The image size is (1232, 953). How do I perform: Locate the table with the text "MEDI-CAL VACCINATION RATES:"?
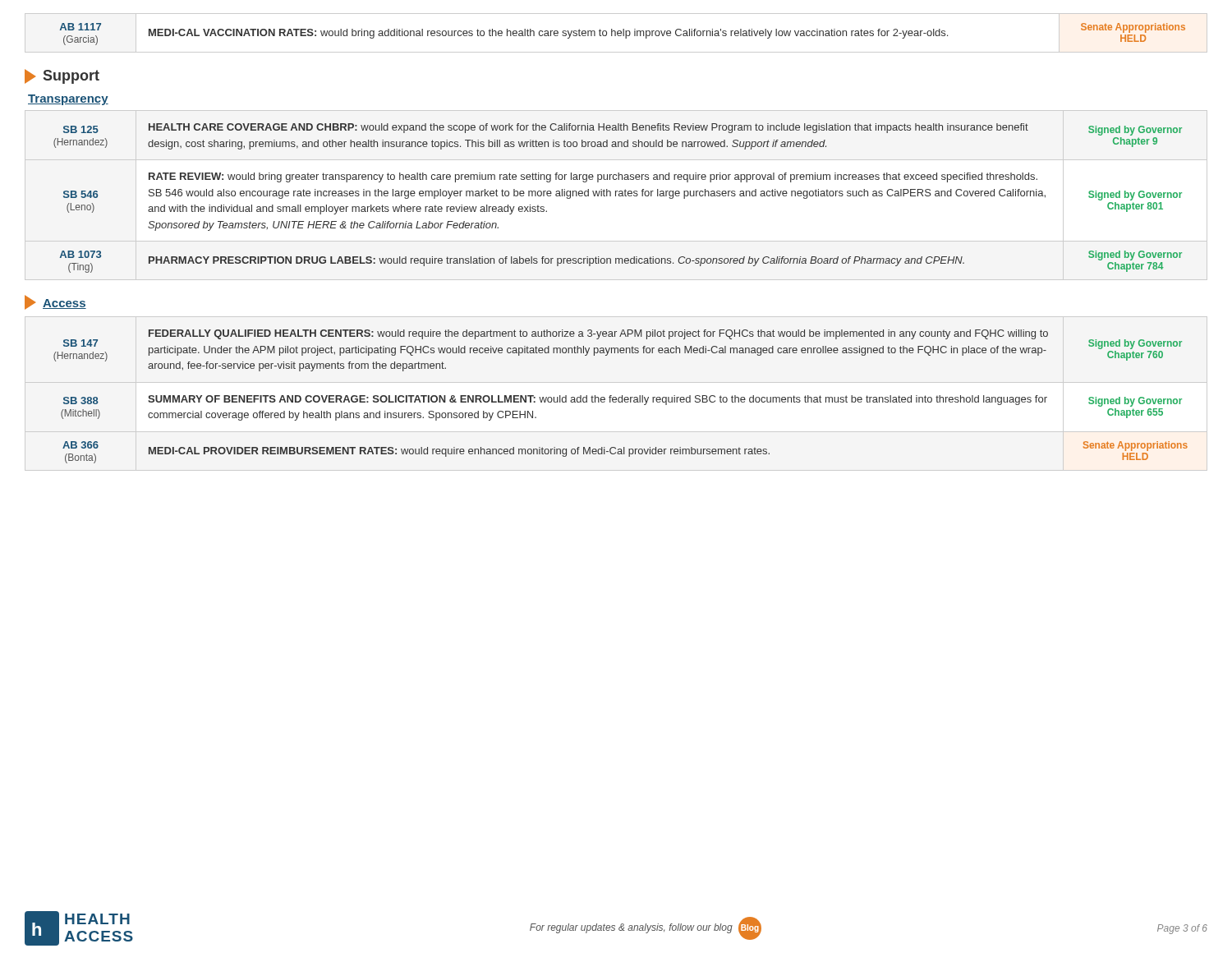tap(616, 33)
